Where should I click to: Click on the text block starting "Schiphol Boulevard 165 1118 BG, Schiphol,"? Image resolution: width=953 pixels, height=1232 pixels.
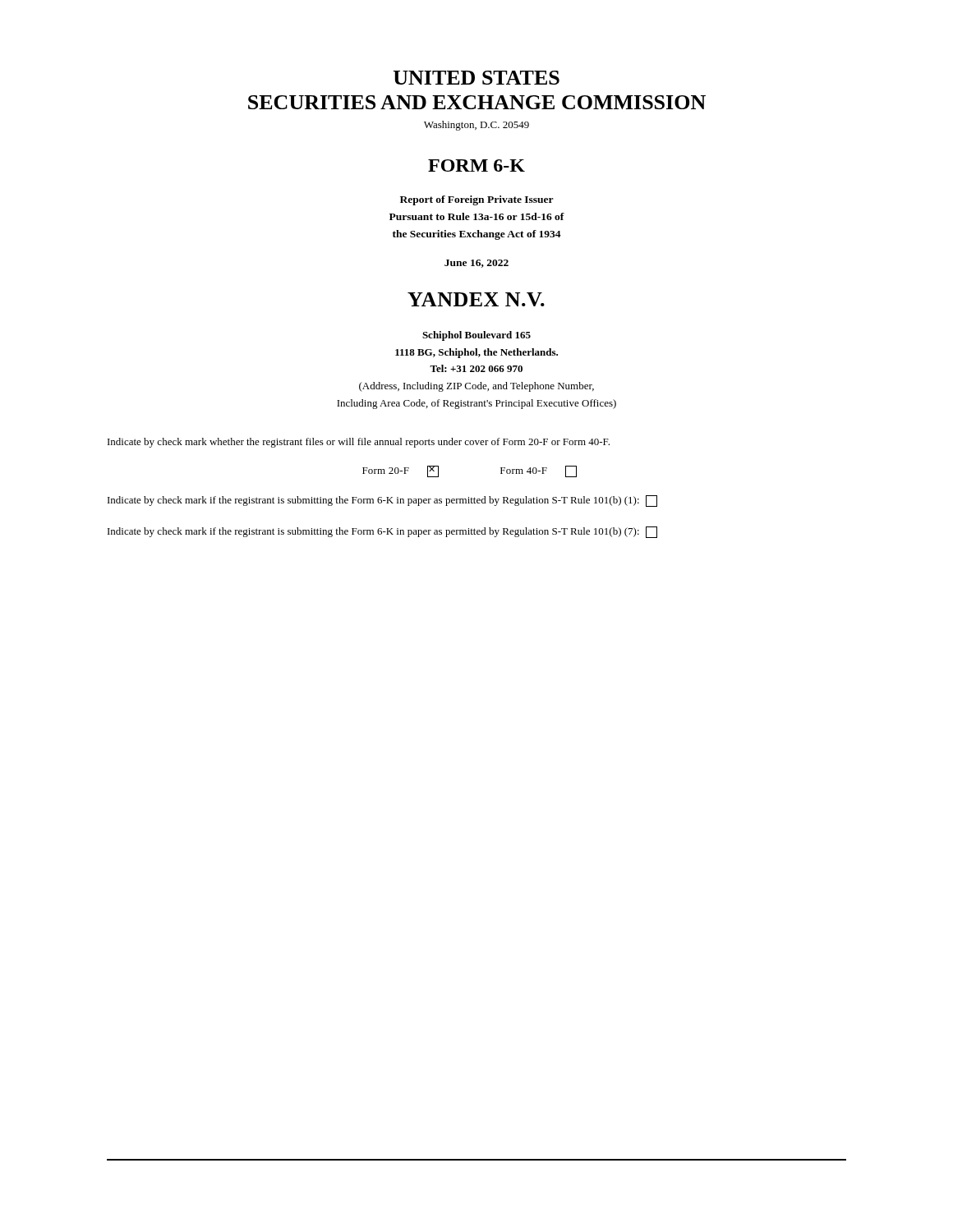(476, 369)
